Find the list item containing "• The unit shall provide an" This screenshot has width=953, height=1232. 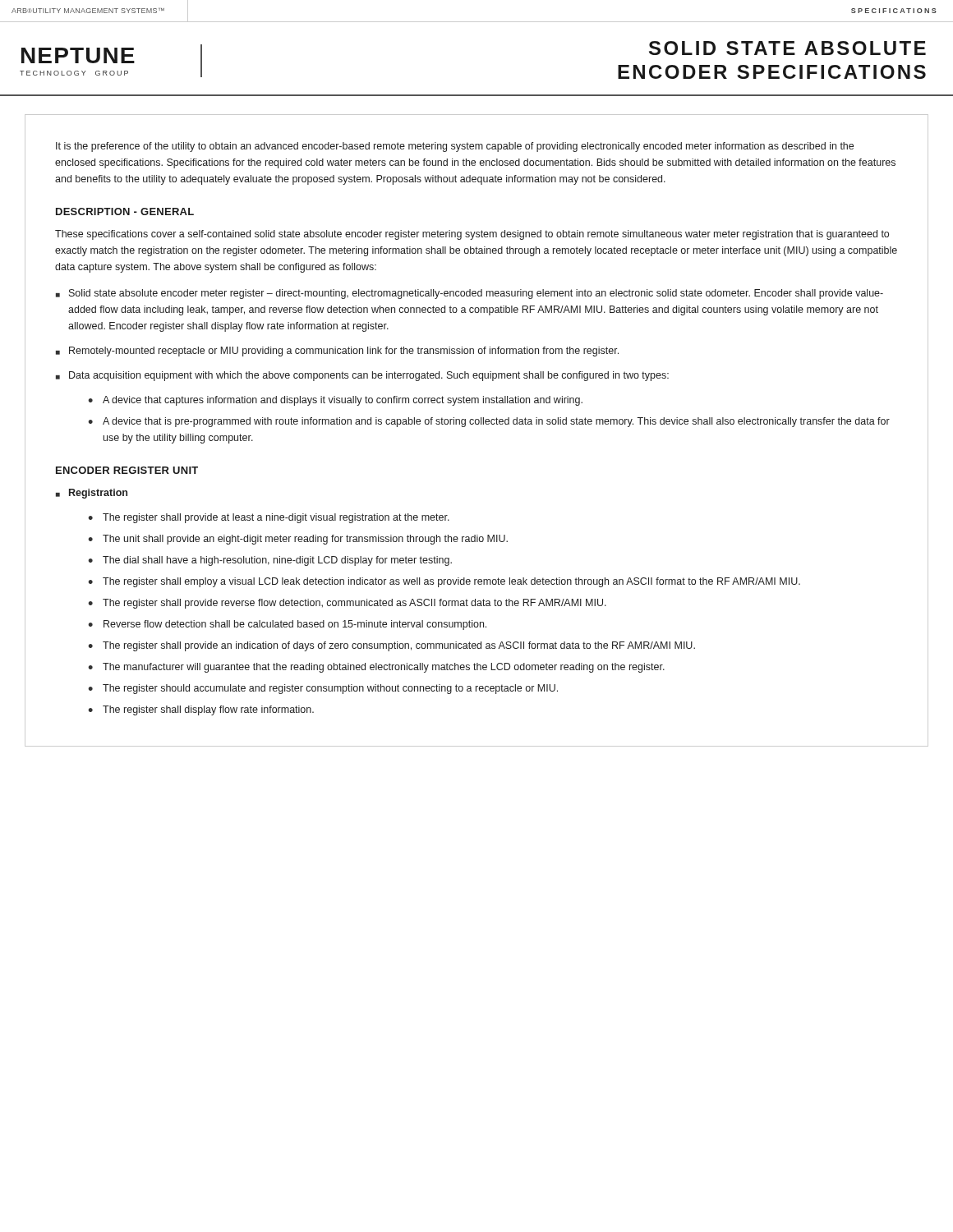pos(493,538)
